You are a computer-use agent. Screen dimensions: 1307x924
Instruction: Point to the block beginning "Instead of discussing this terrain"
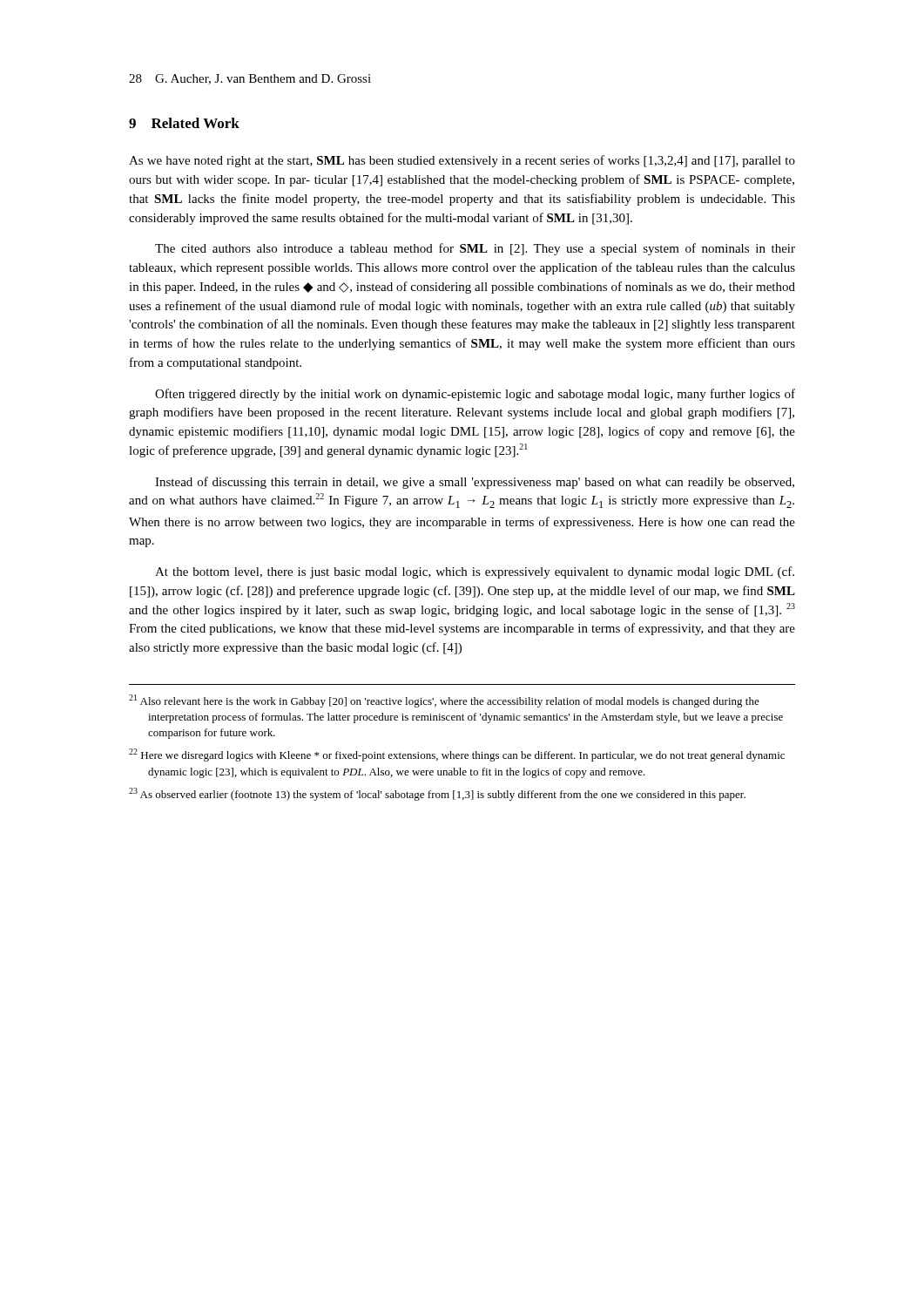[462, 512]
